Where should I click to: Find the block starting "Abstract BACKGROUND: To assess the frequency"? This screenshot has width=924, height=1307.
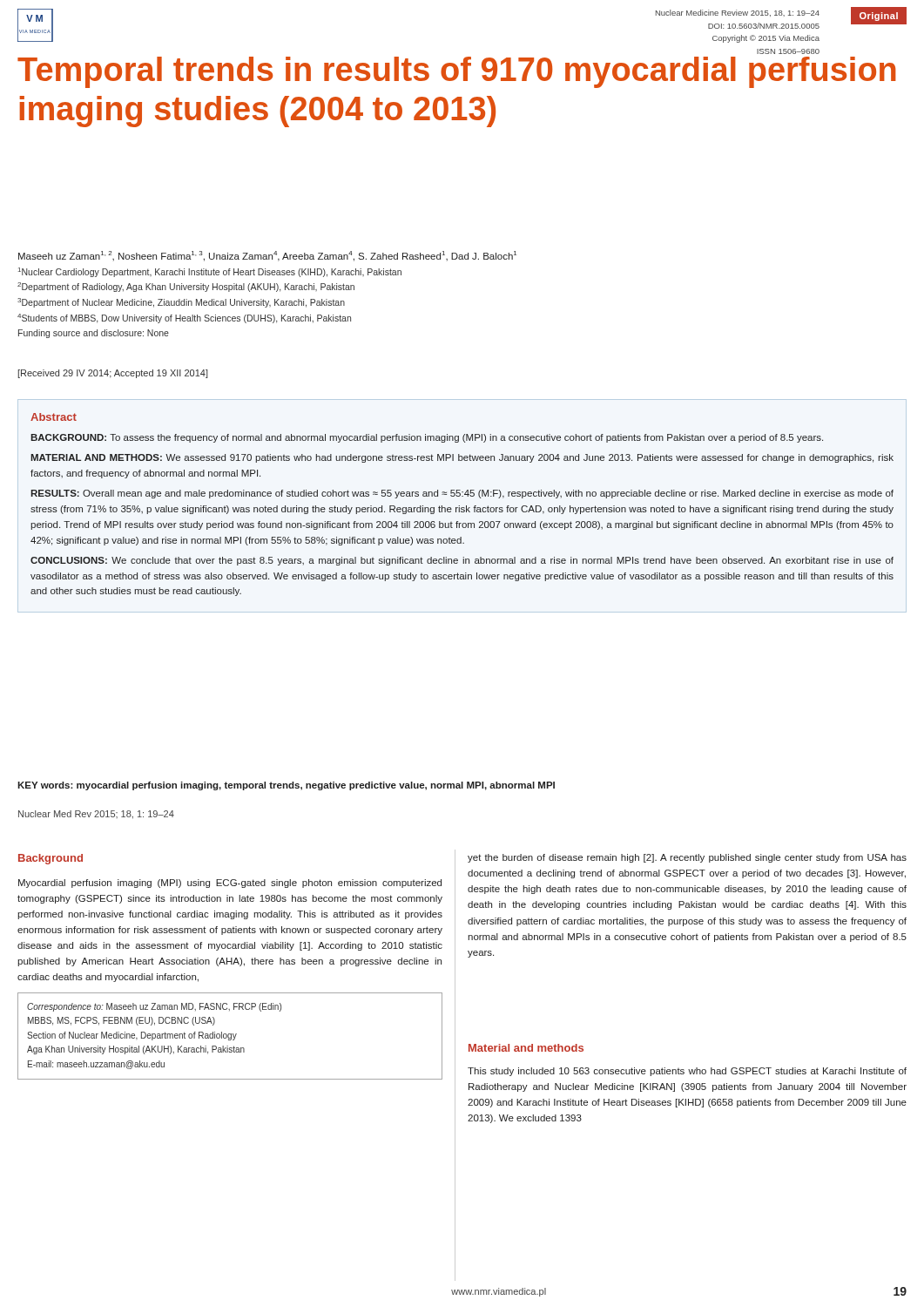462,505
